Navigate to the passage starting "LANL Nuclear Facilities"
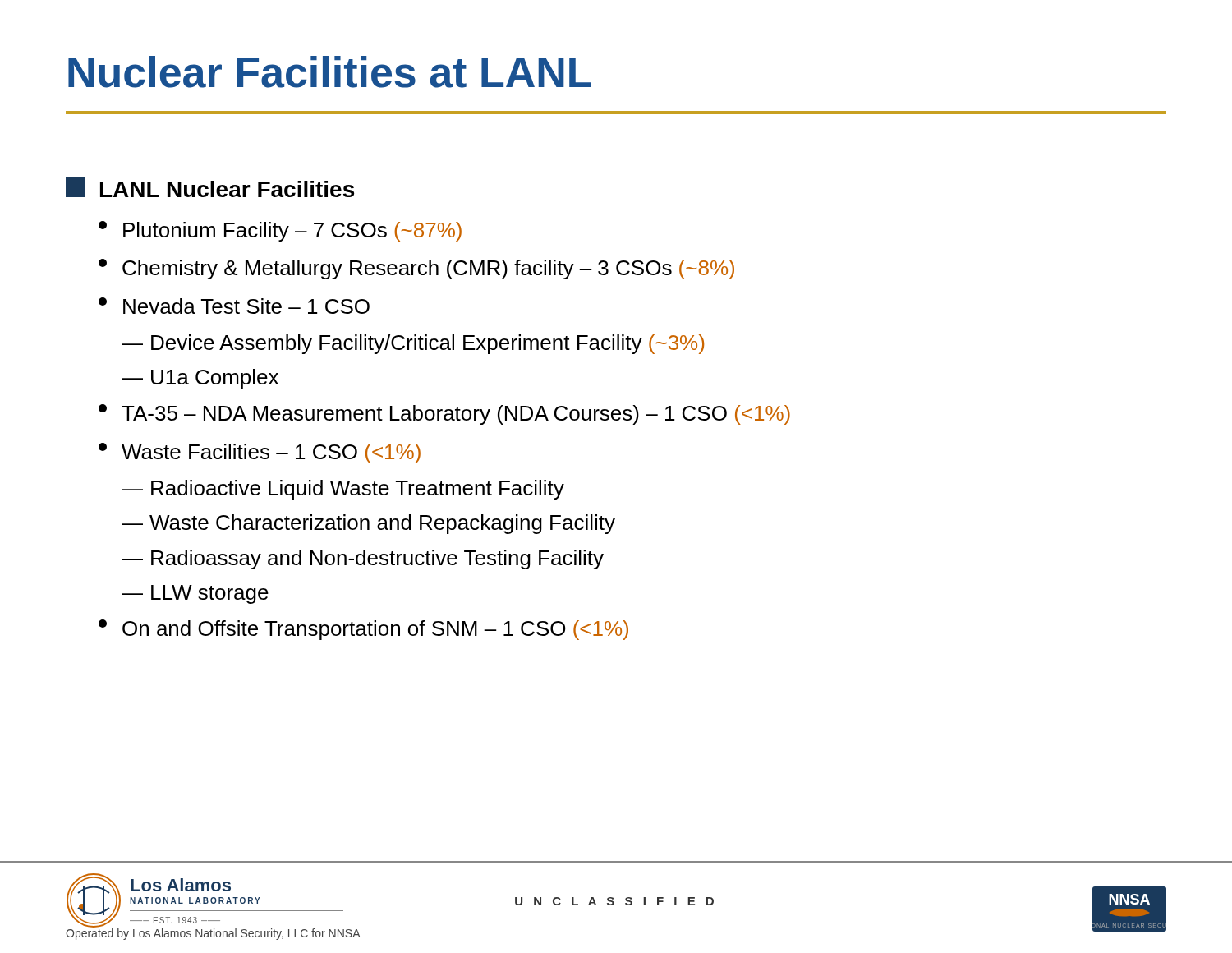This screenshot has width=1232, height=953. (210, 190)
